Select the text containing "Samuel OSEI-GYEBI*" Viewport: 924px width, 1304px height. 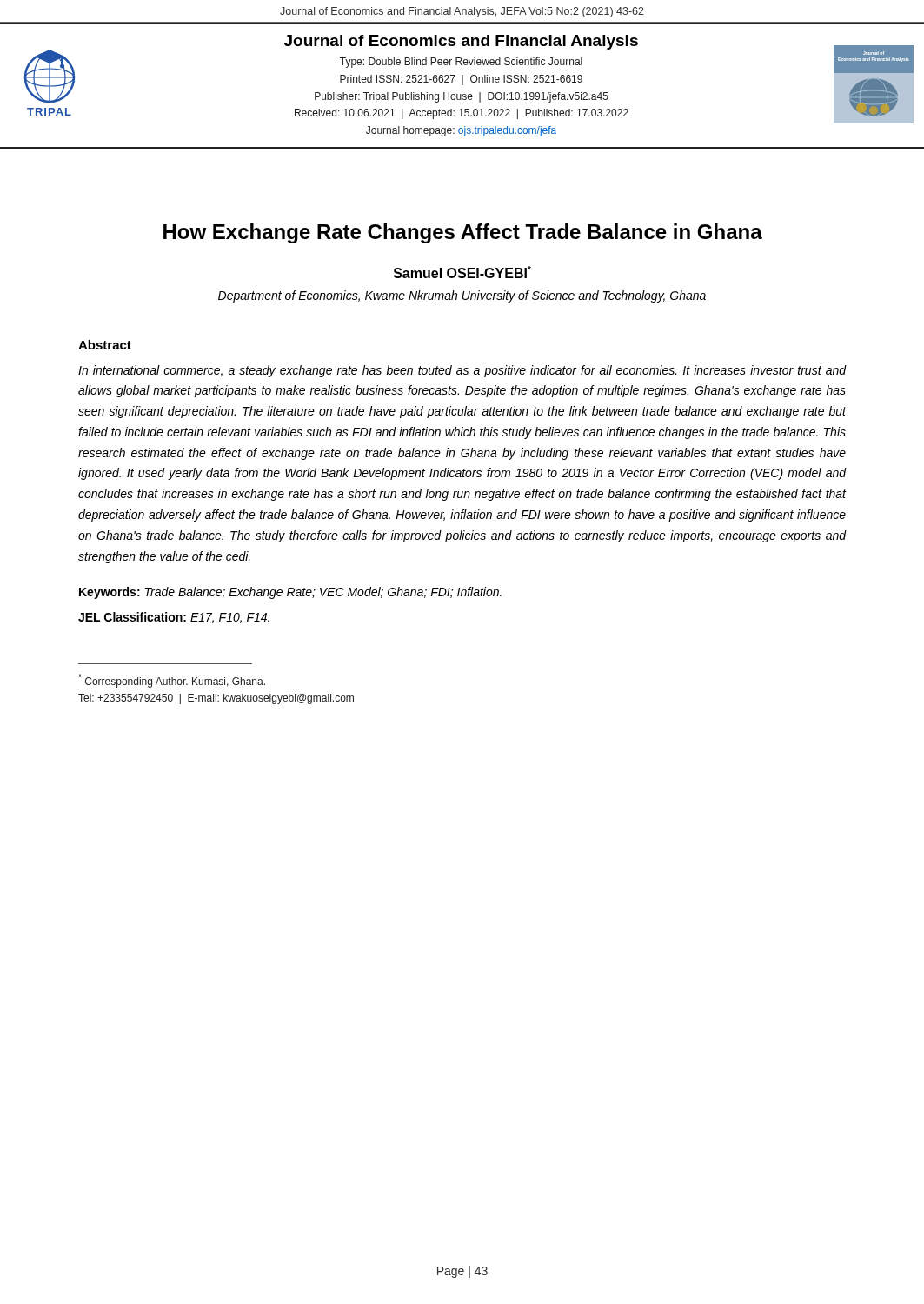coord(462,272)
